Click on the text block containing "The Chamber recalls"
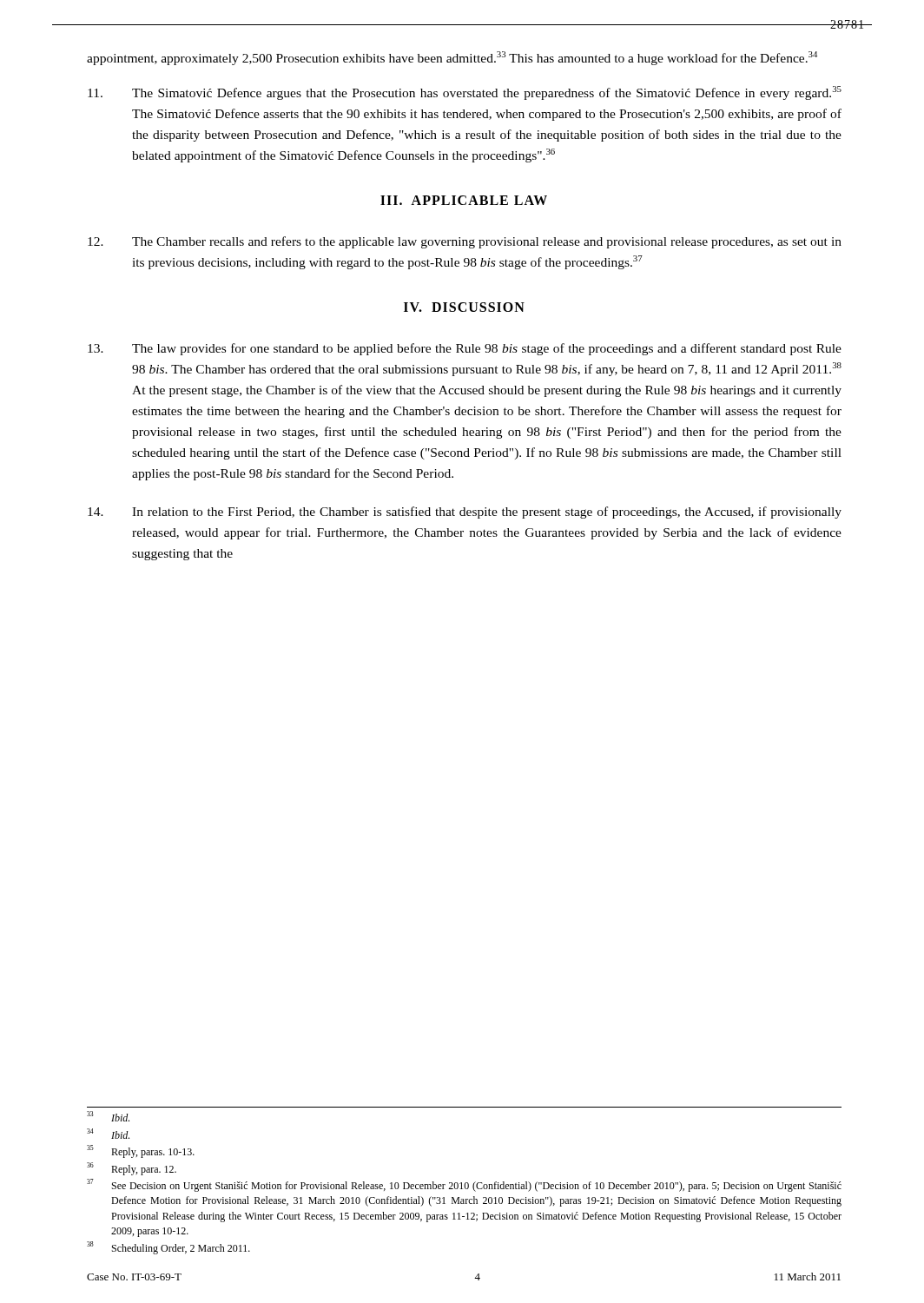The image size is (924, 1303). (464, 252)
